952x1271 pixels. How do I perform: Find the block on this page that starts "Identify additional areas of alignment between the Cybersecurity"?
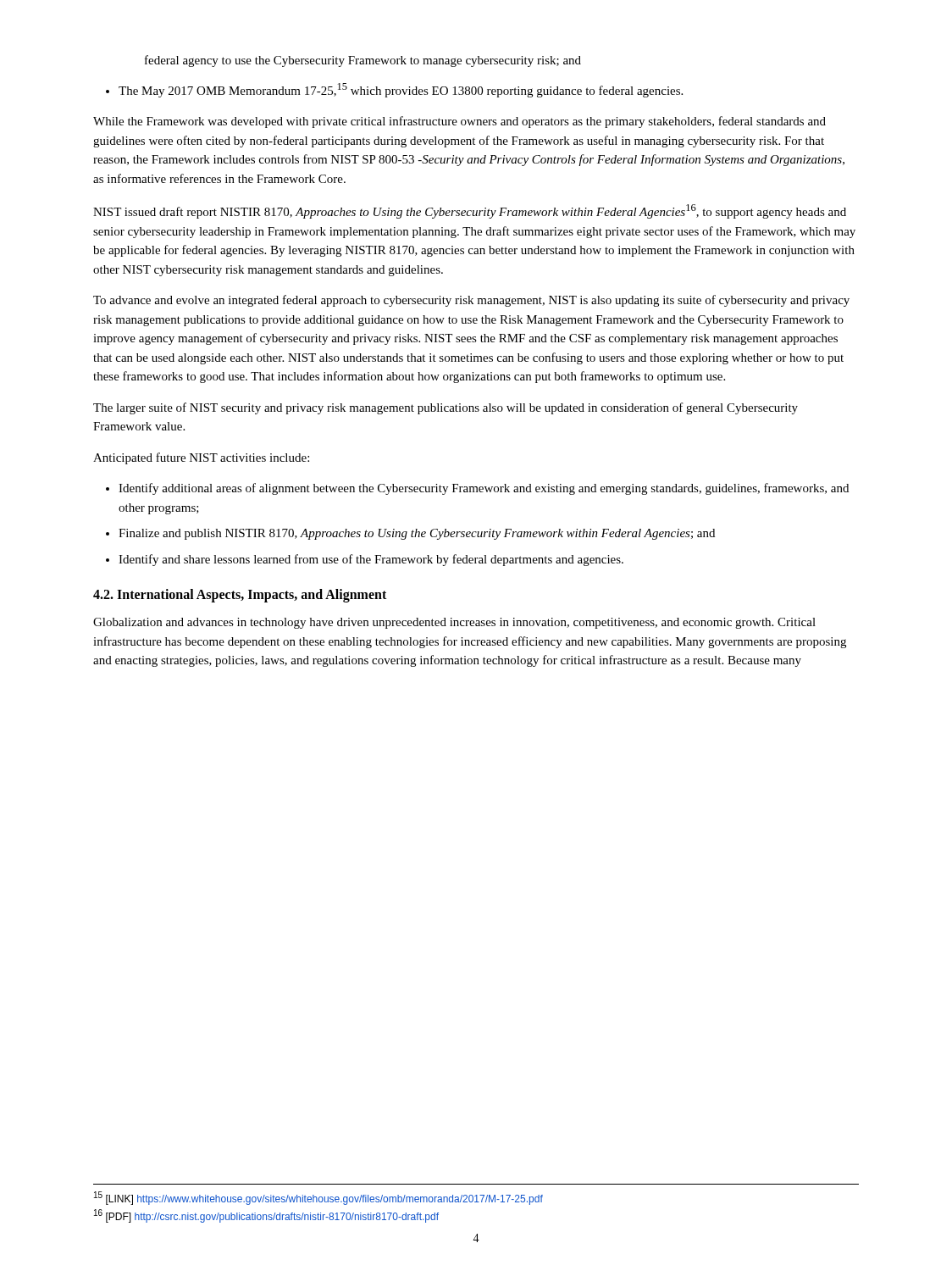[484, 498]
